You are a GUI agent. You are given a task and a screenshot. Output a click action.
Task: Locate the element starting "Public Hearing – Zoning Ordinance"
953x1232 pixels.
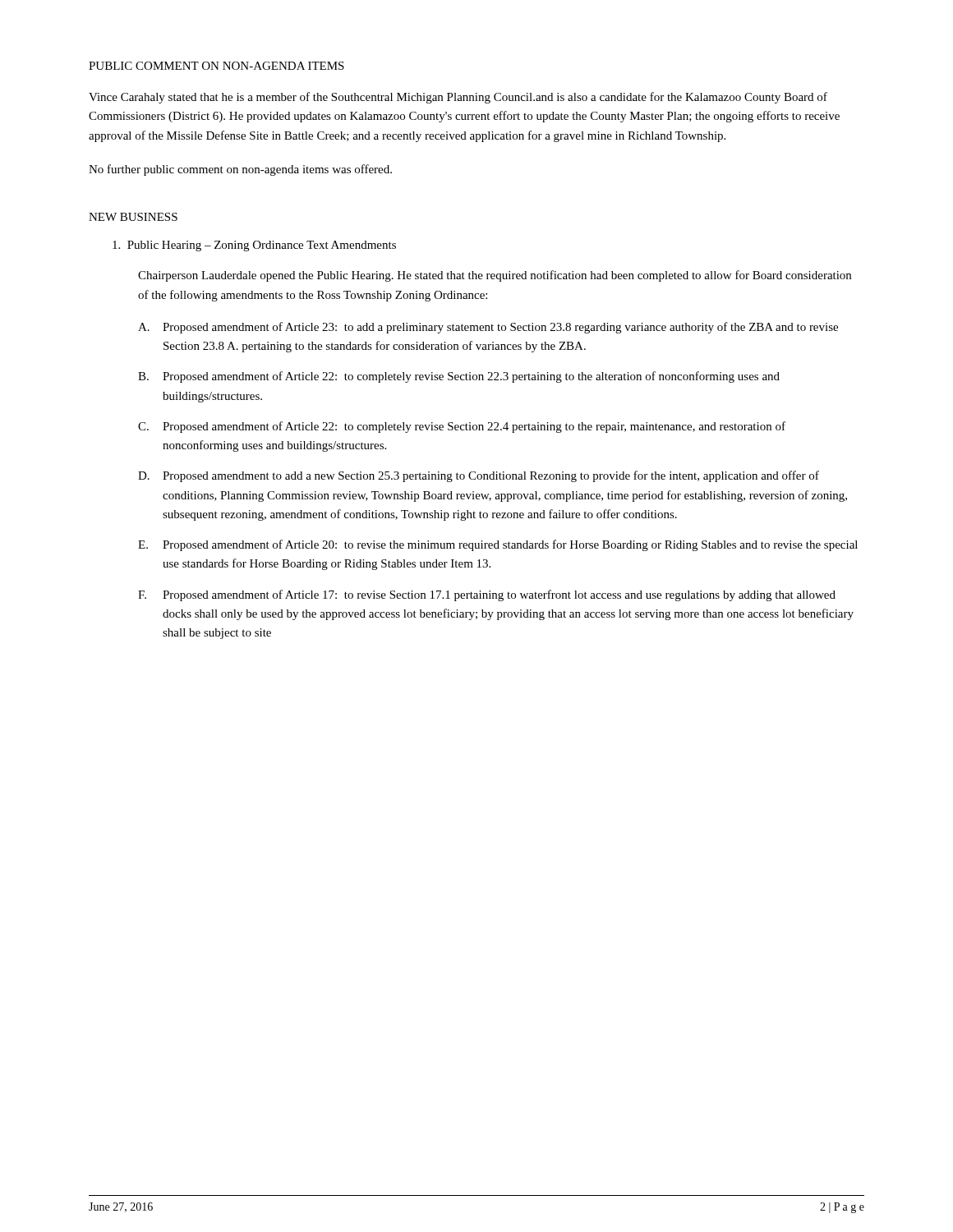(254, 245)
